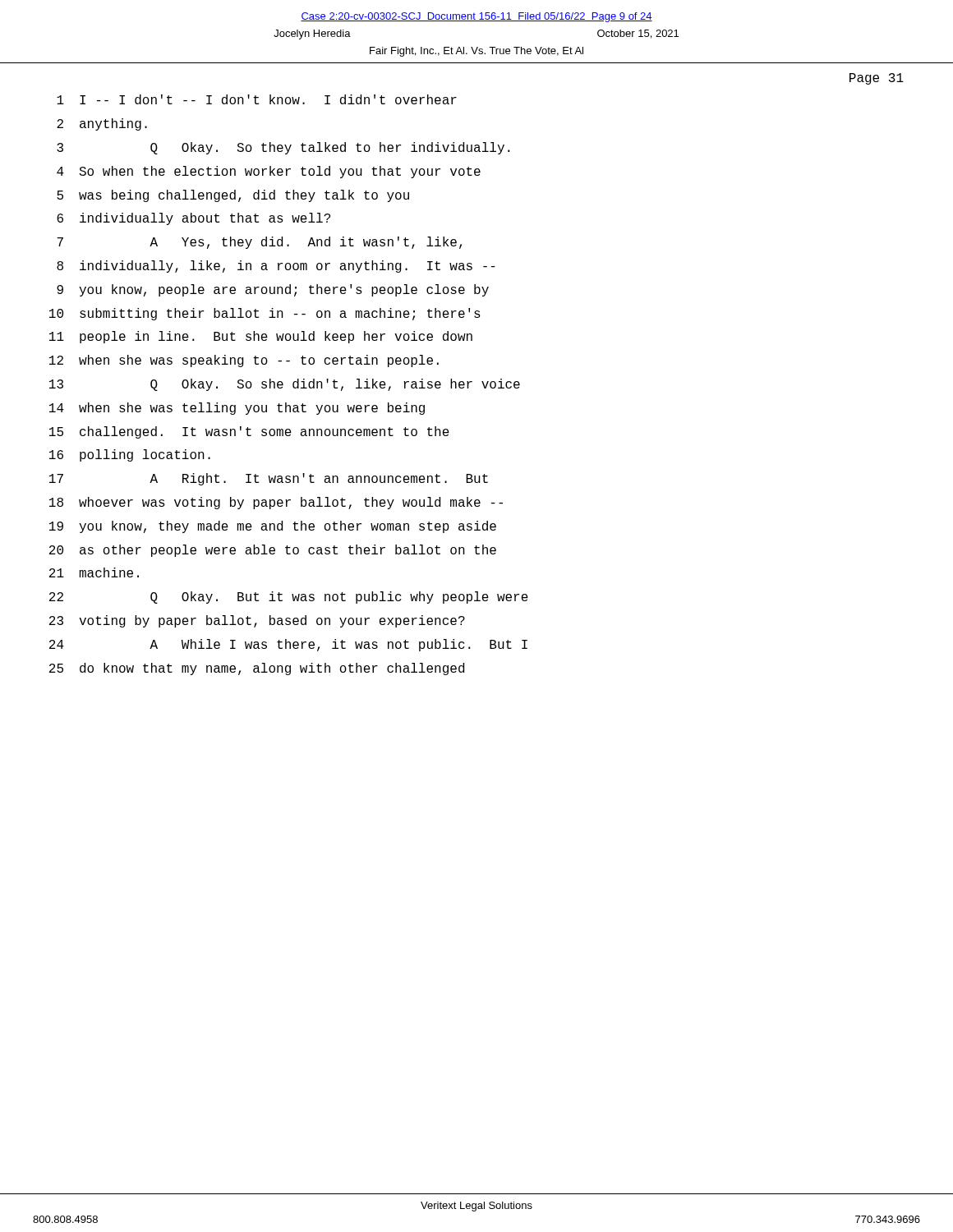
Task: Find "16 polling location." on this page
Action: pos(130,455)
